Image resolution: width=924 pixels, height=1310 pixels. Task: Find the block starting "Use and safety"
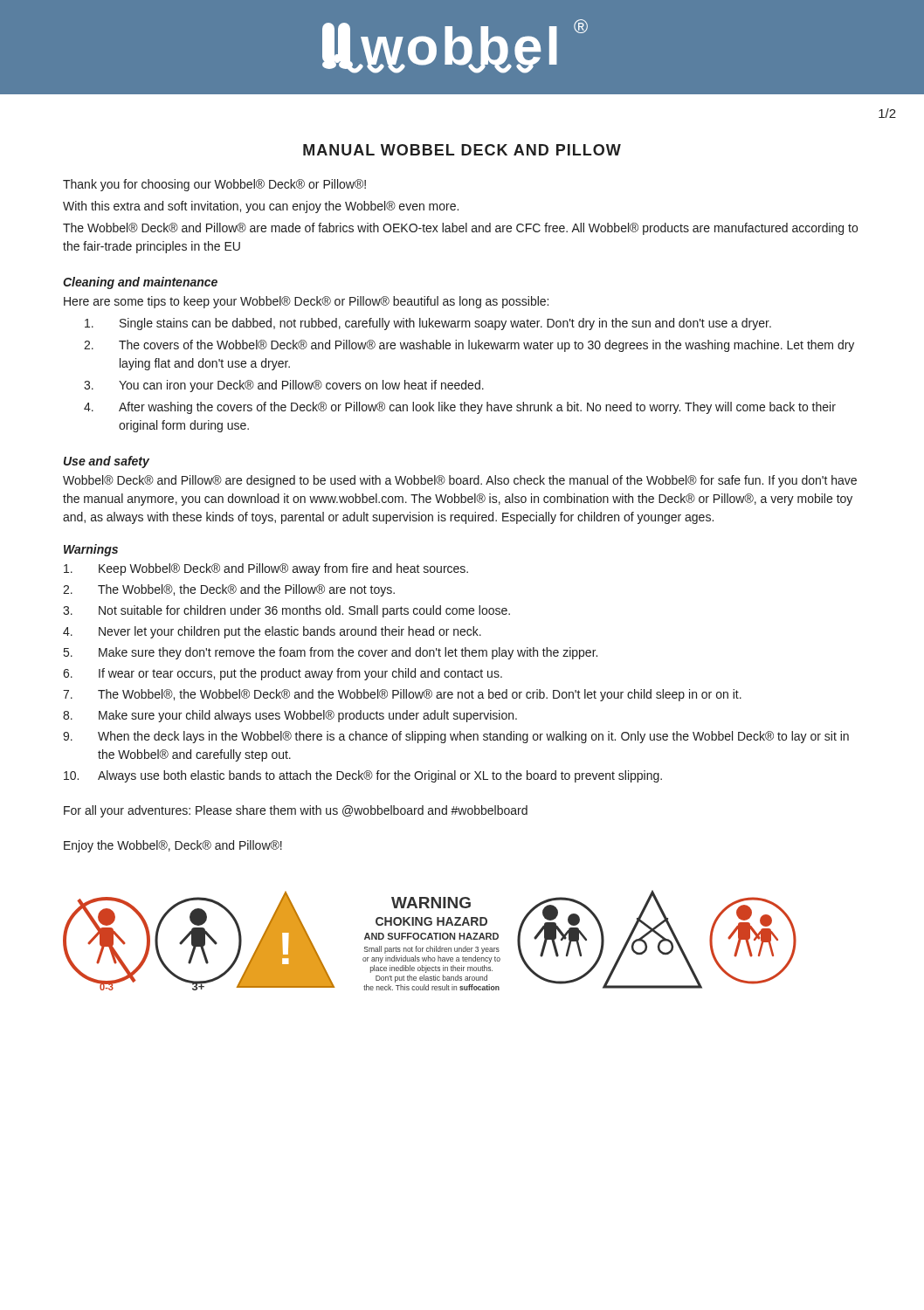106,461
